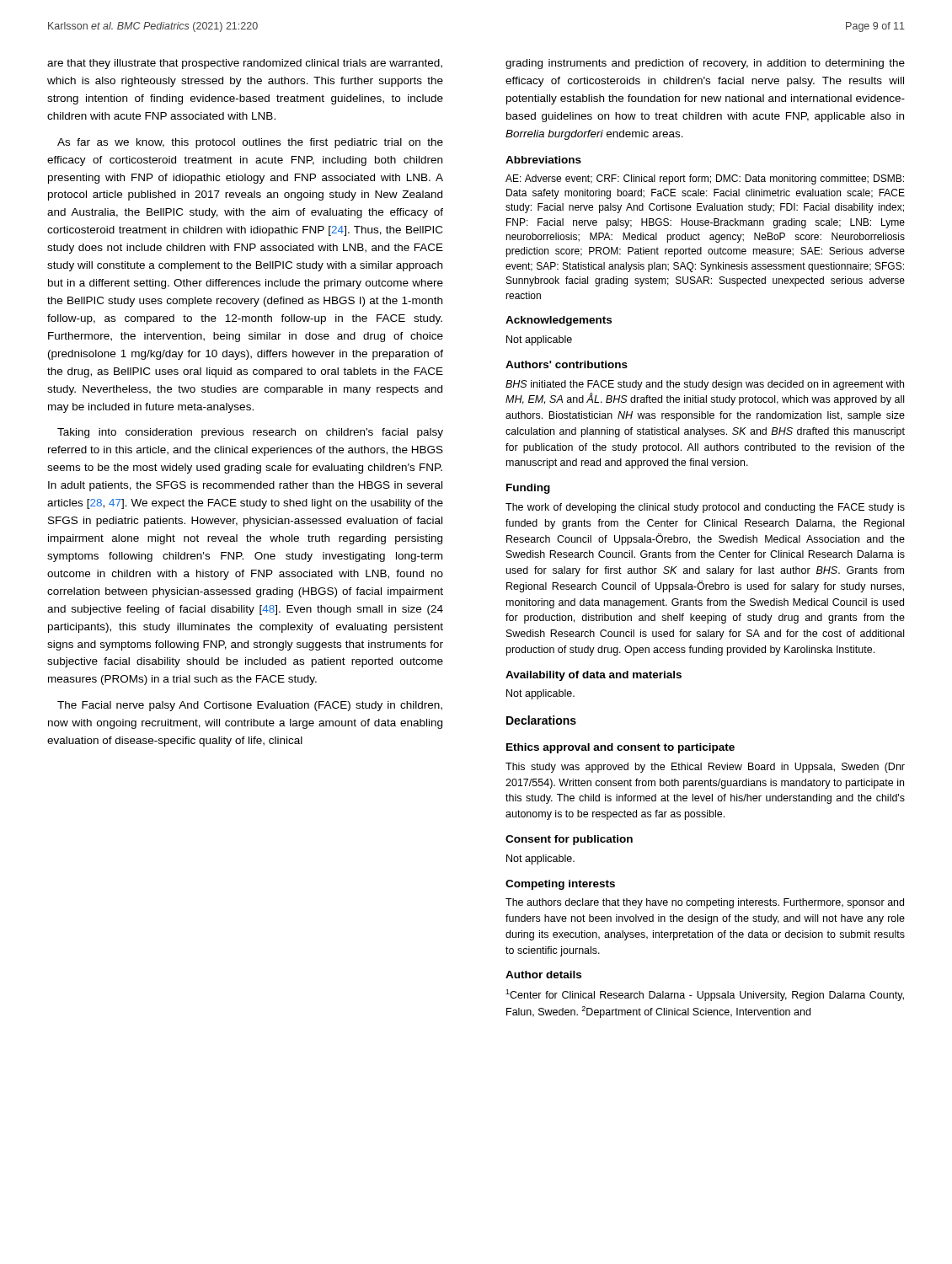Point to the block beginning "The authors declare that they have no competing"

pos(705,927)
